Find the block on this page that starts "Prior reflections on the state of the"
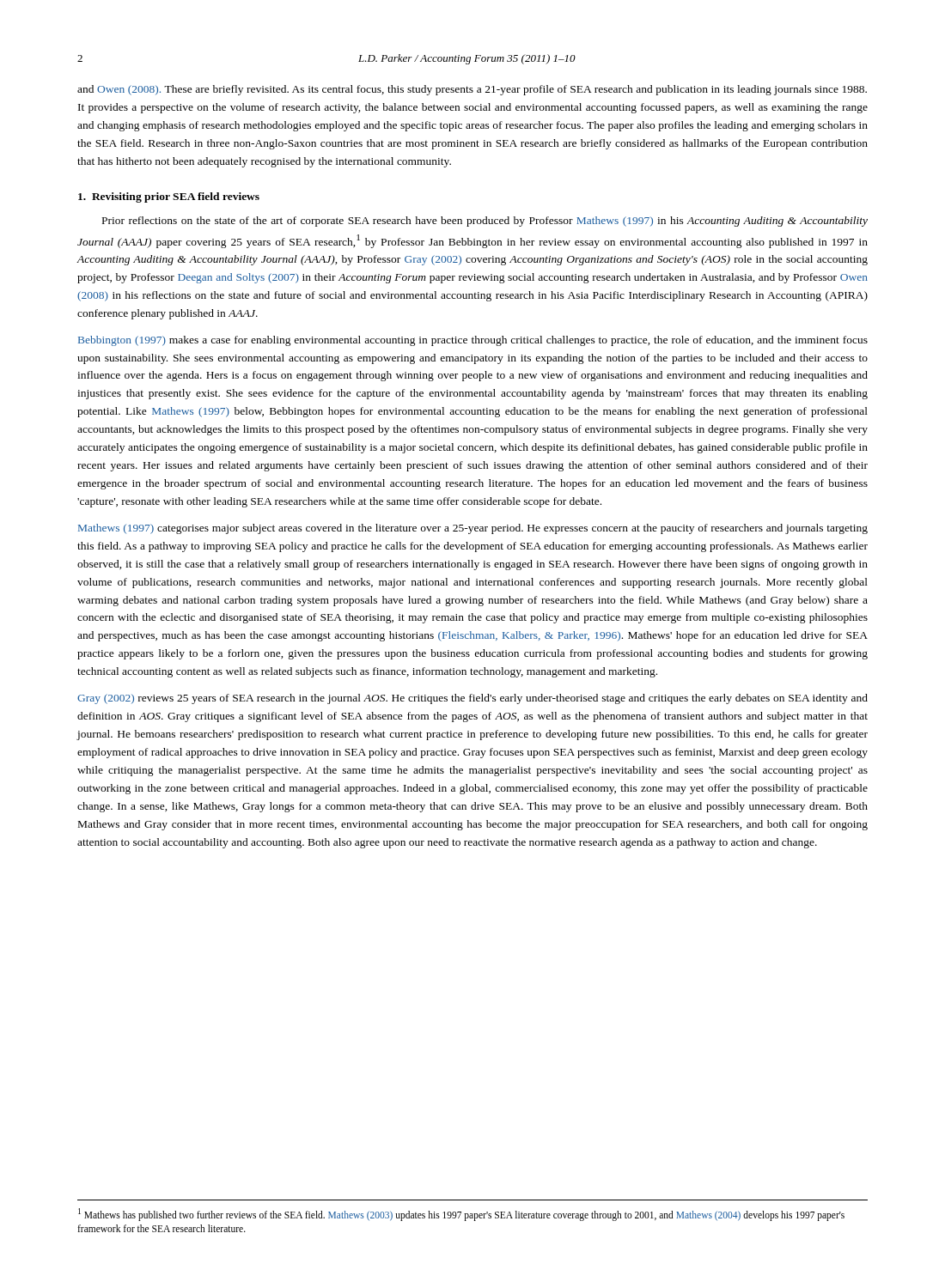945x1288 pixels. click(x=472, y=532)
